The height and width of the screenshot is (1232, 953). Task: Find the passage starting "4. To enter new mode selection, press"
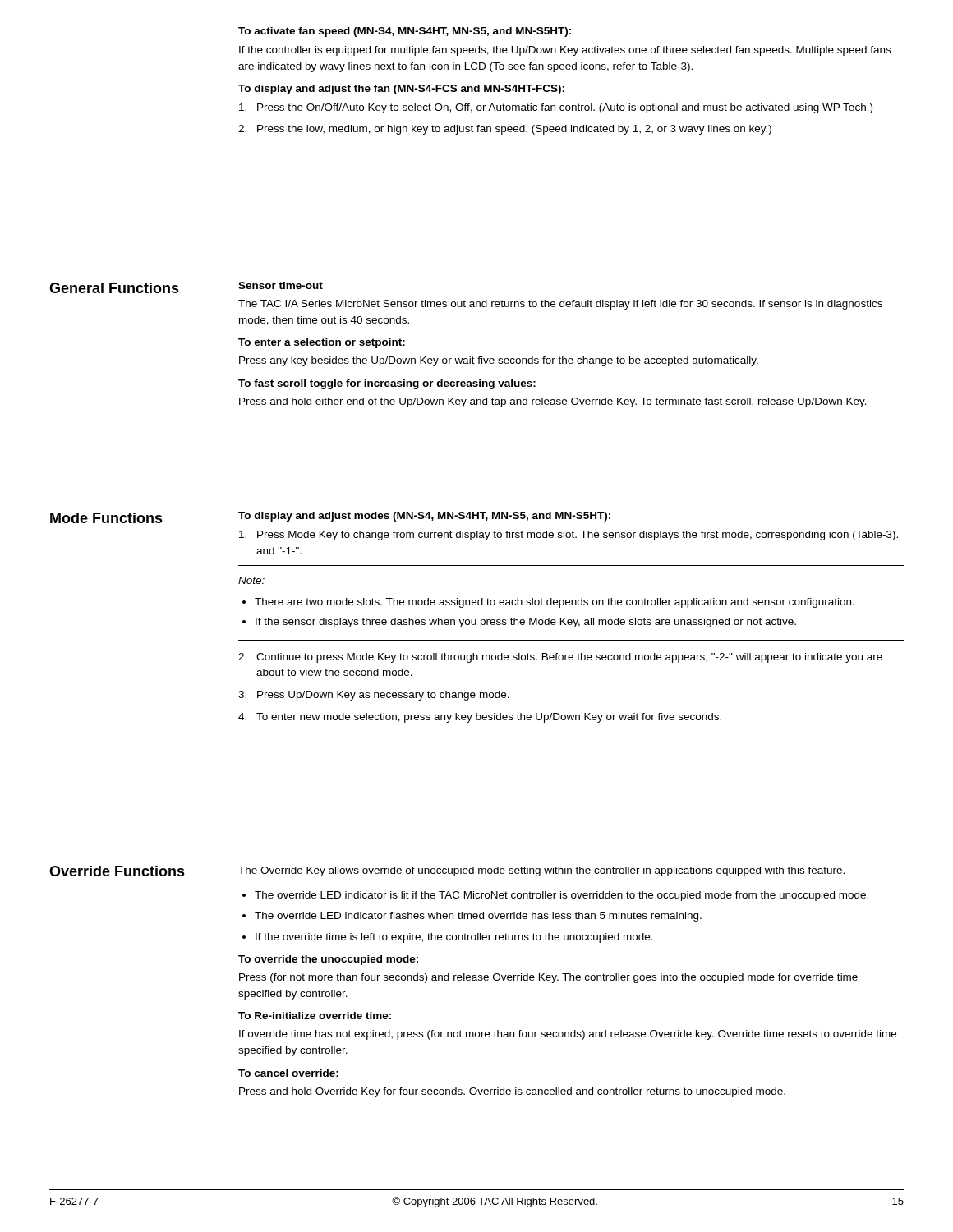pyautogui.click(x=480, y=716)
